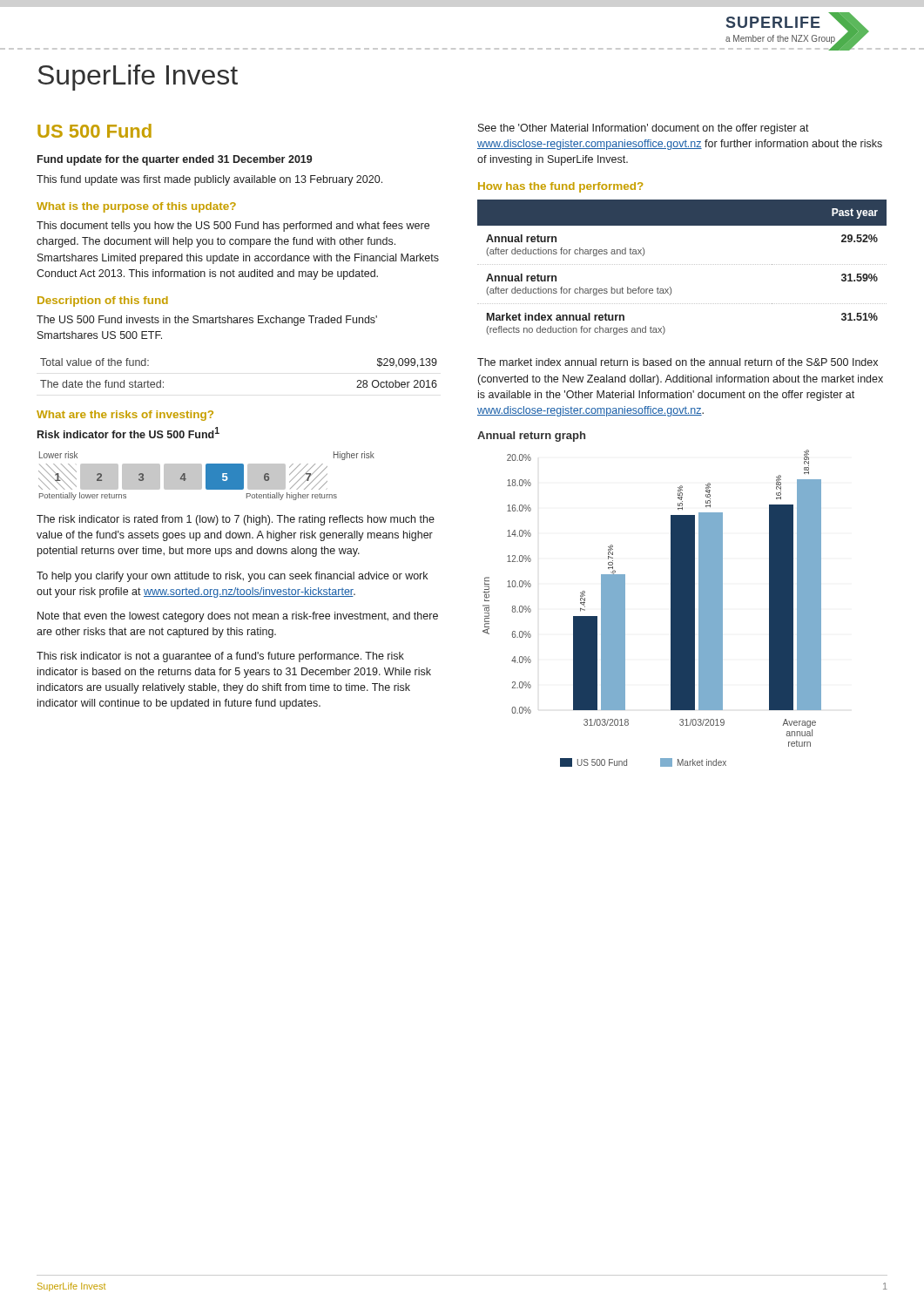The width and height of the screenshot is (924, 1307).
Task: Click on the logo
Action: (808, 31)
